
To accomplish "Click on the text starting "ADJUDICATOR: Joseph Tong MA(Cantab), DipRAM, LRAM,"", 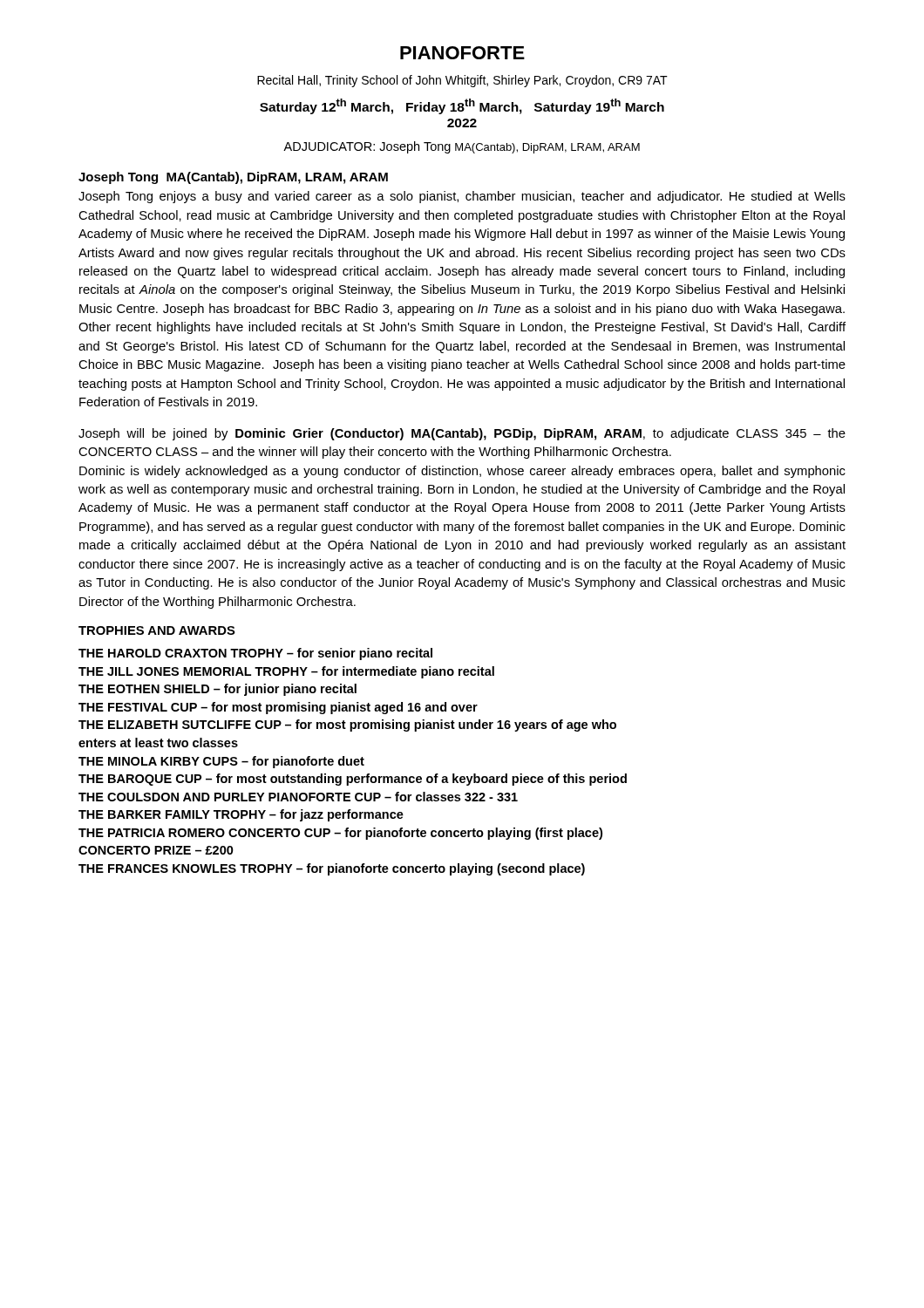I will pyautogui.click(x=462, y=147).
